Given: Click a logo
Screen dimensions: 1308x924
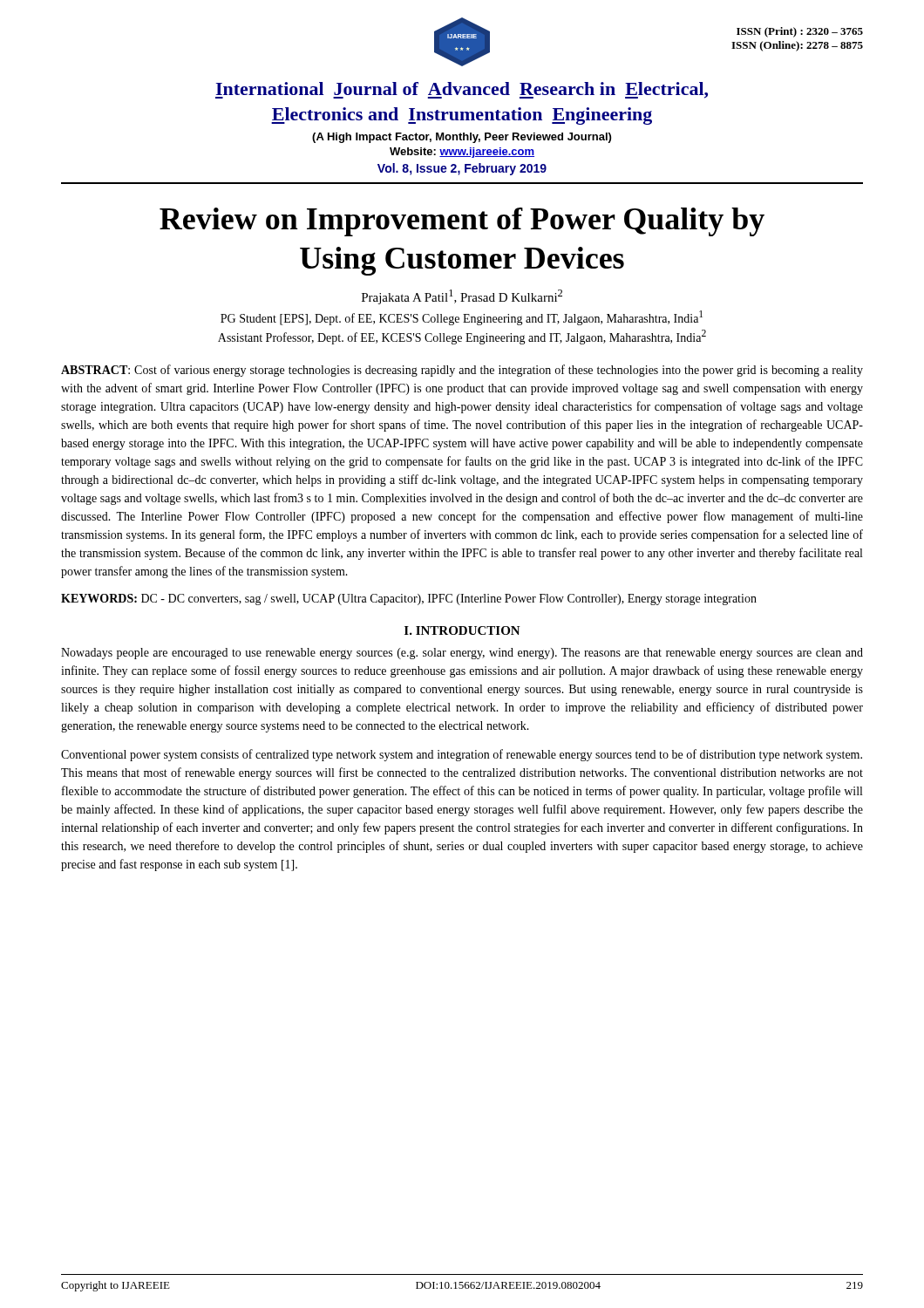Looking at the screenshot, I should point(462,44).
